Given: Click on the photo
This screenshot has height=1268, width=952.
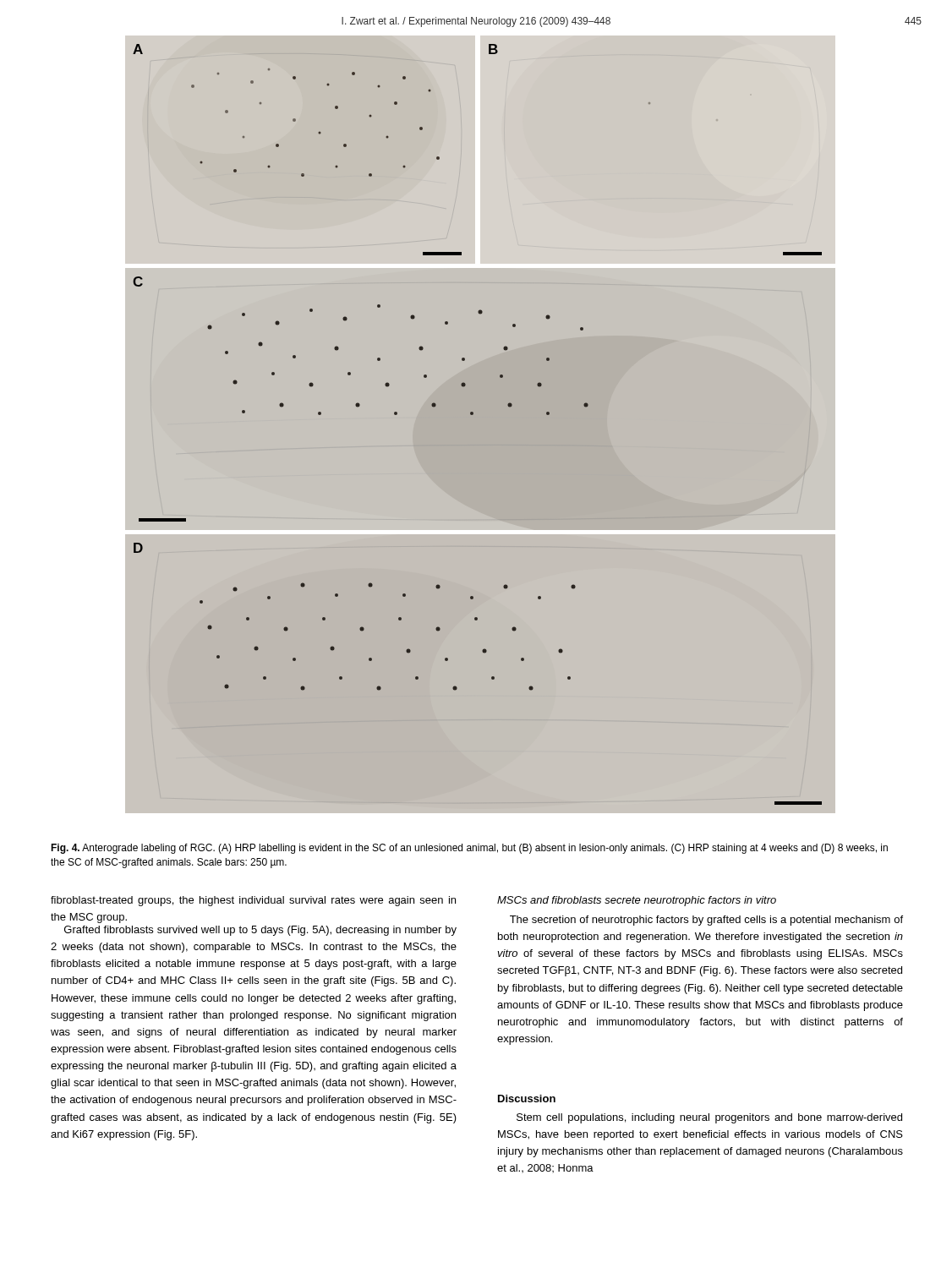Looking at the screenshot, I should click(x=480, y=426).
